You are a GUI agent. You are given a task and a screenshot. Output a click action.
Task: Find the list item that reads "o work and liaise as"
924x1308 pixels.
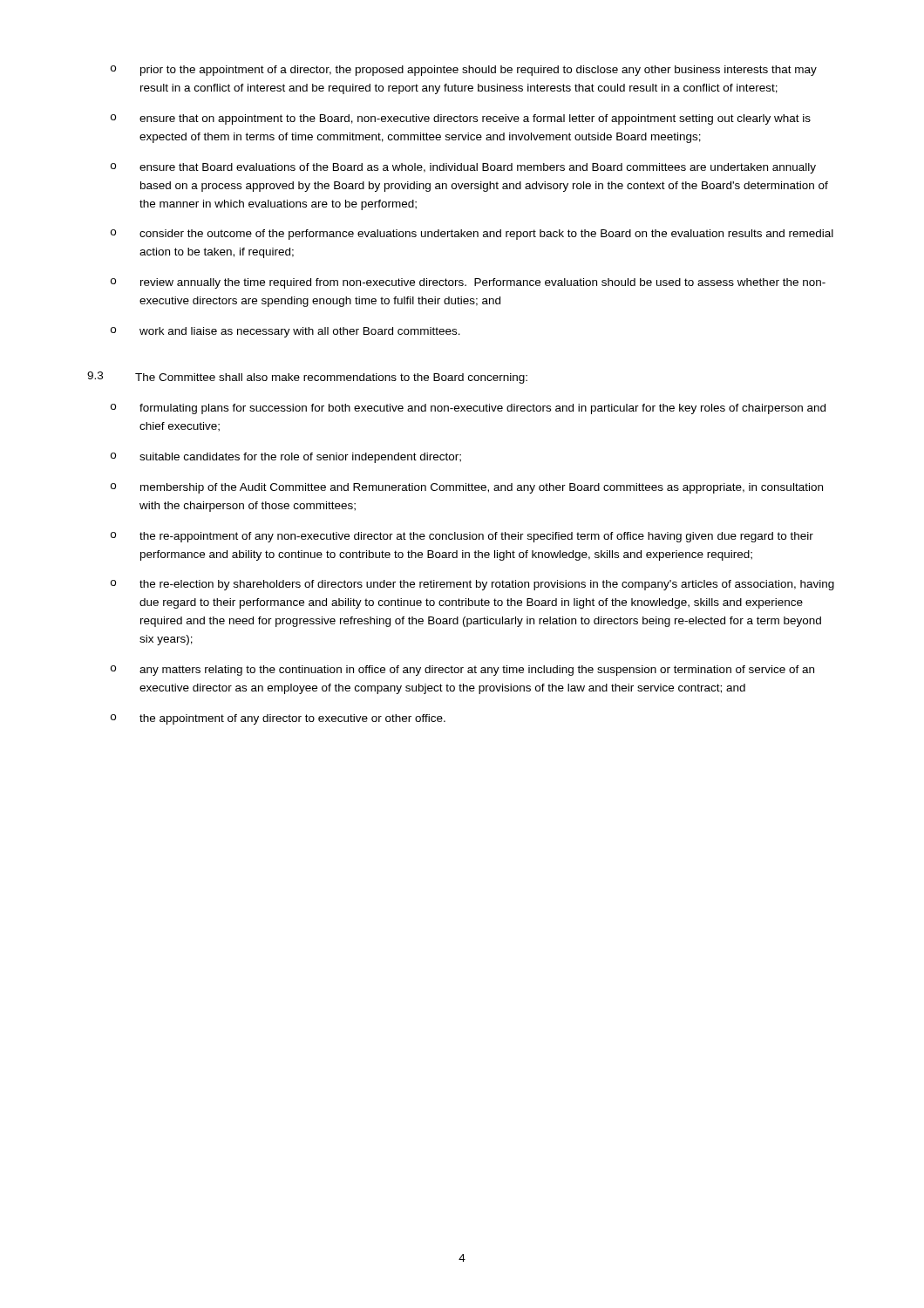pos(462,332)
